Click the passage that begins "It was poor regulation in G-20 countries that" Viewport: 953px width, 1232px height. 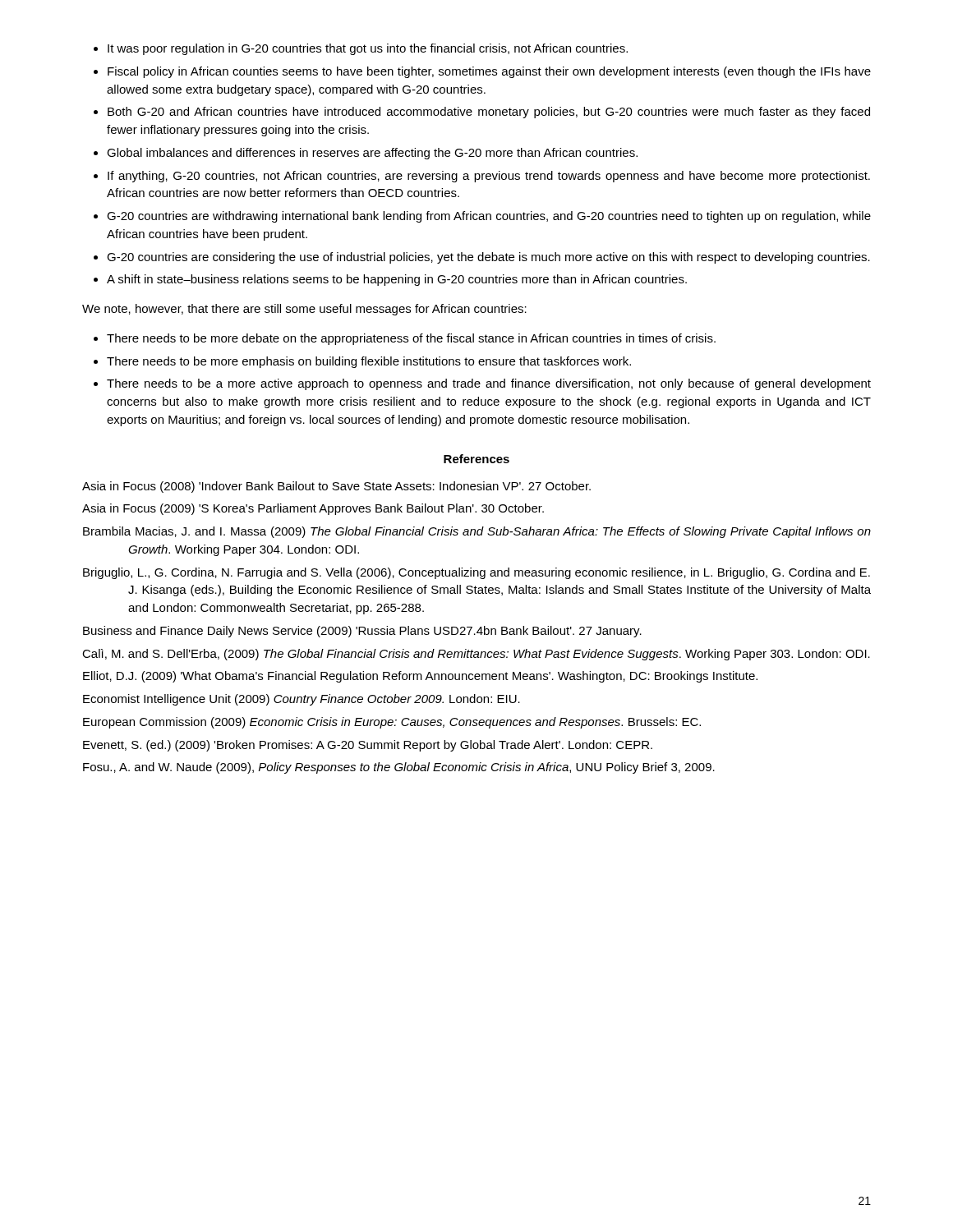489,48
